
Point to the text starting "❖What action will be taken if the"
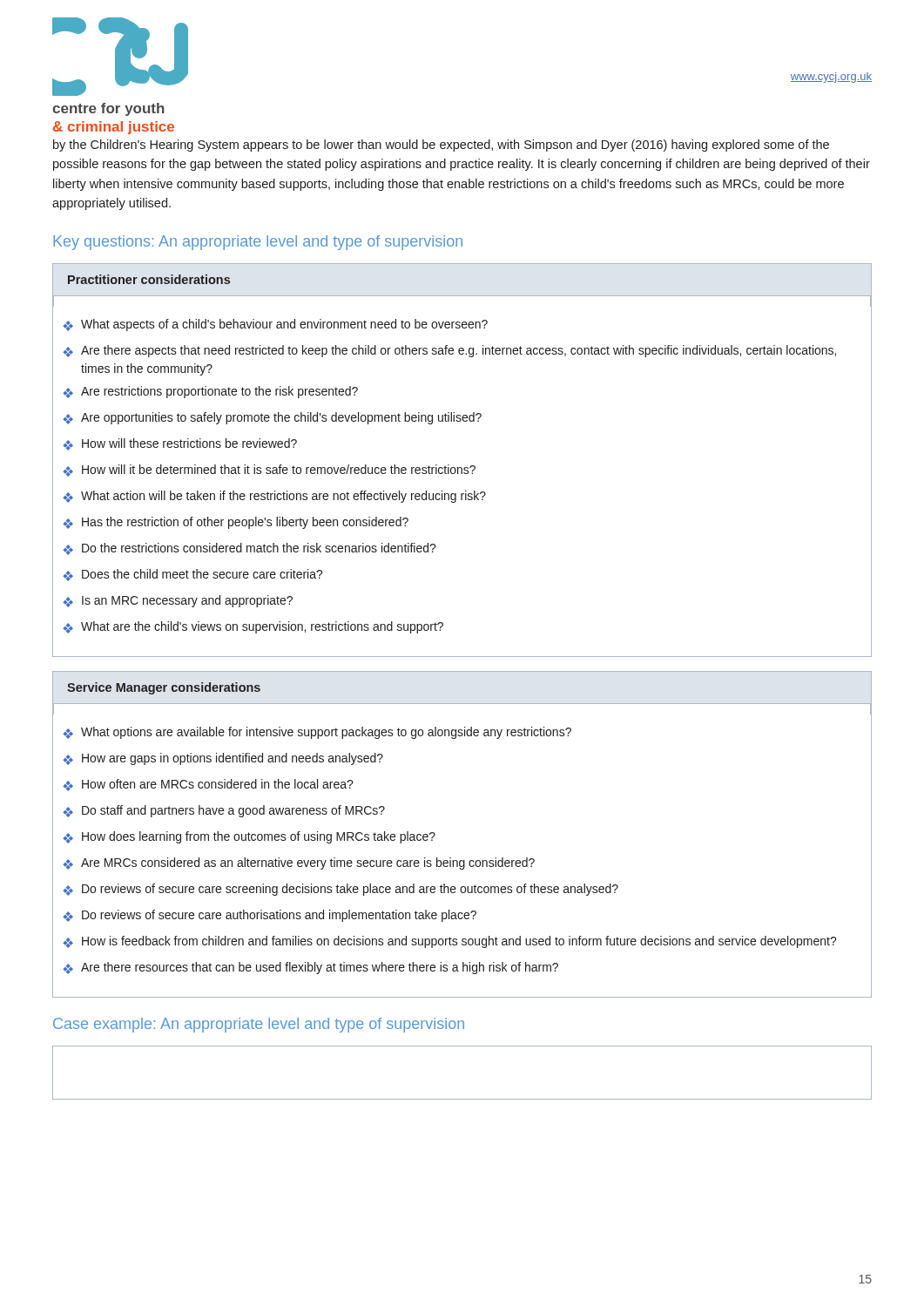tap(274, 498)
